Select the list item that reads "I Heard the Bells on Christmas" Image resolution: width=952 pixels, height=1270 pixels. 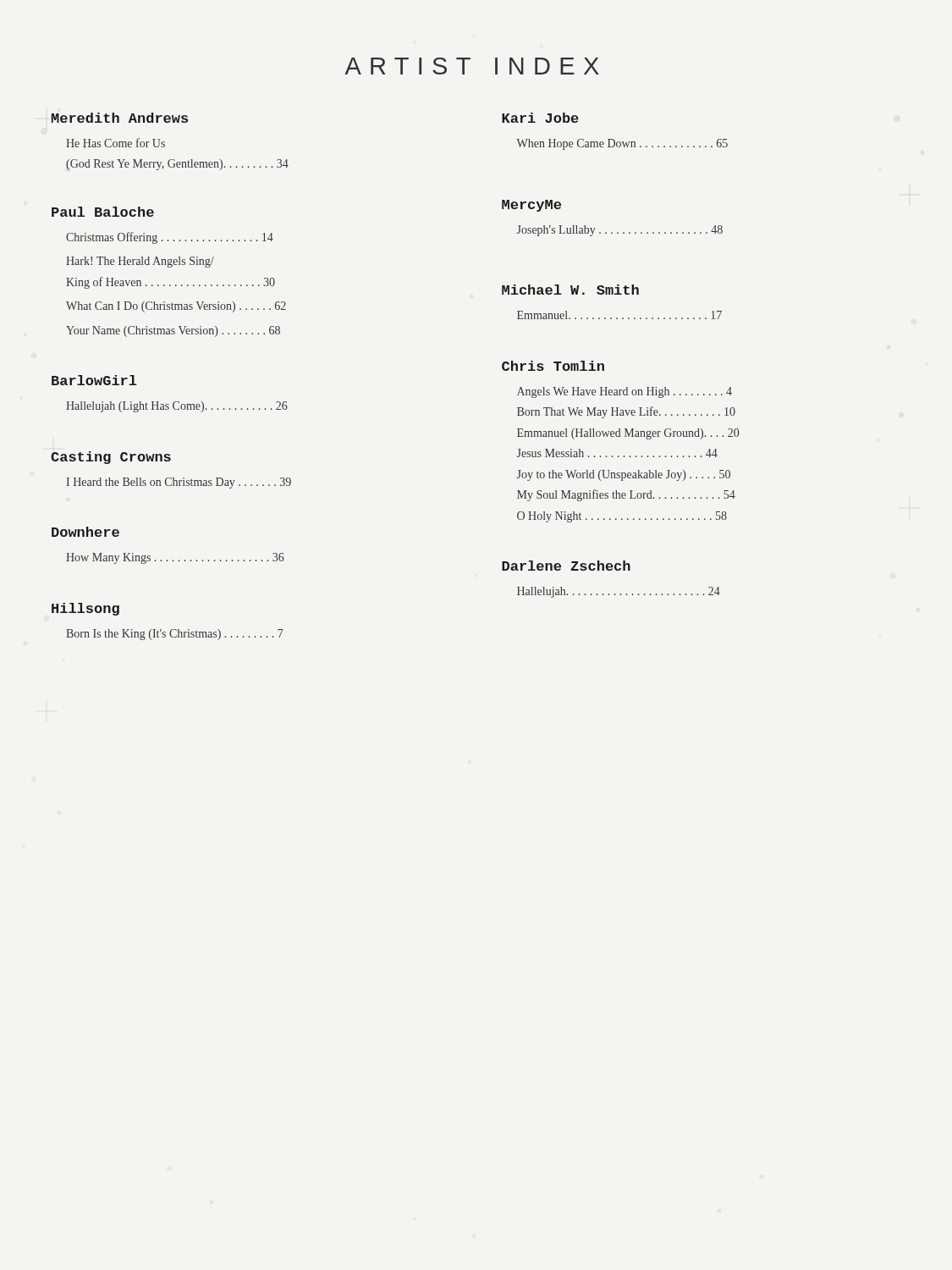point(179,482)
